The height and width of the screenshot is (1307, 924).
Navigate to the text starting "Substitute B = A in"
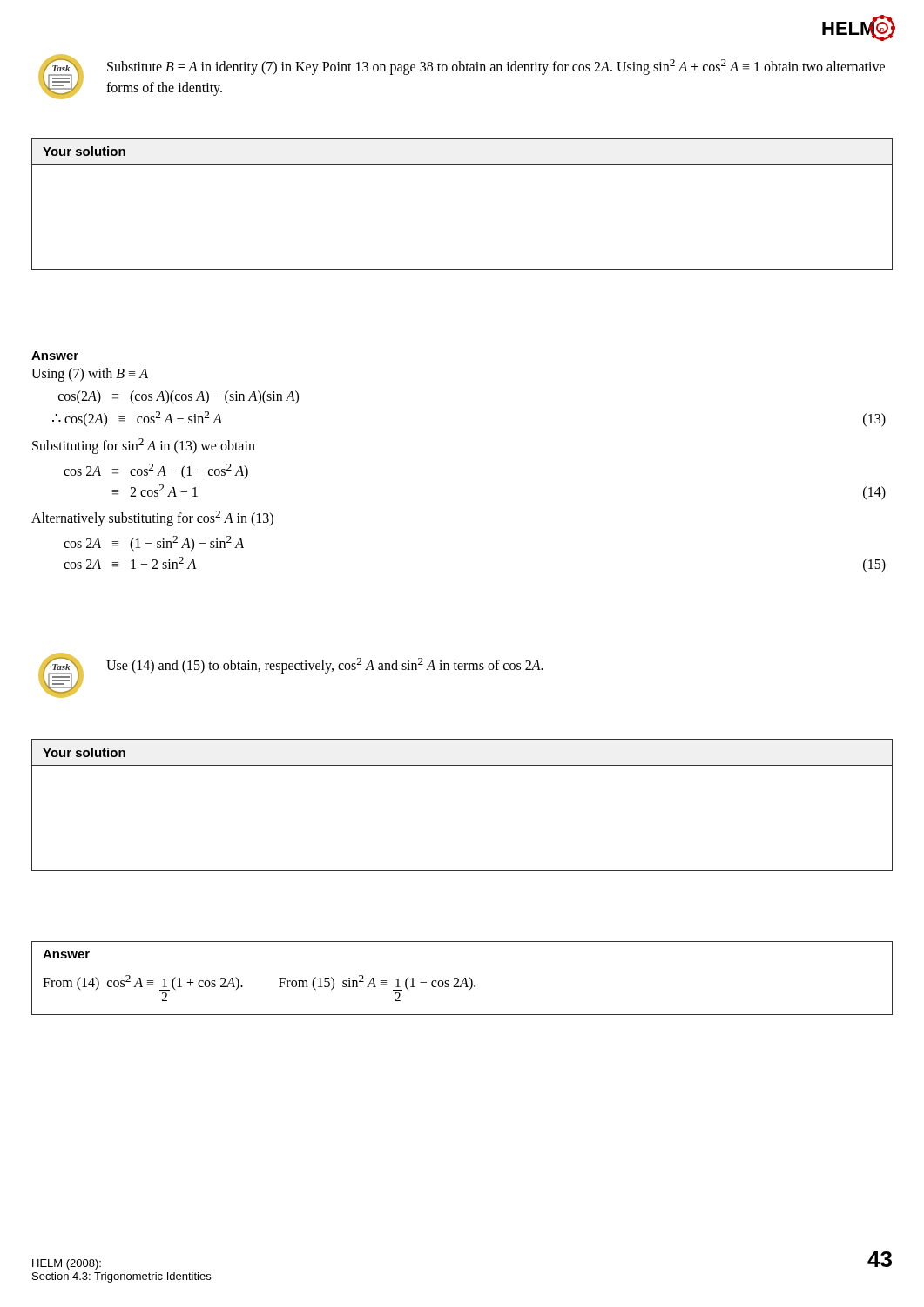coord(496,76)
